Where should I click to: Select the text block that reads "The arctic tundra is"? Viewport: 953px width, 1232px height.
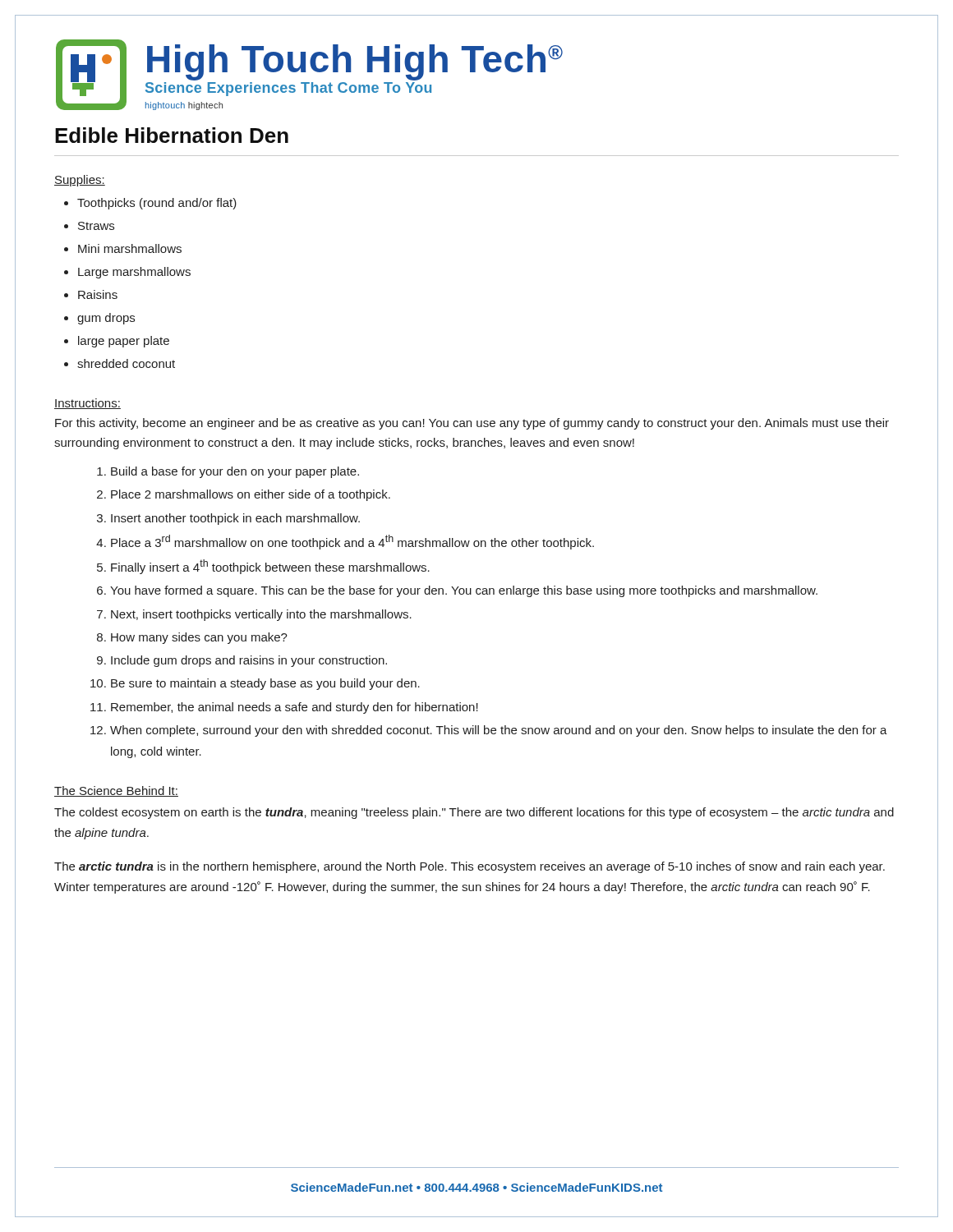[470, 876]
